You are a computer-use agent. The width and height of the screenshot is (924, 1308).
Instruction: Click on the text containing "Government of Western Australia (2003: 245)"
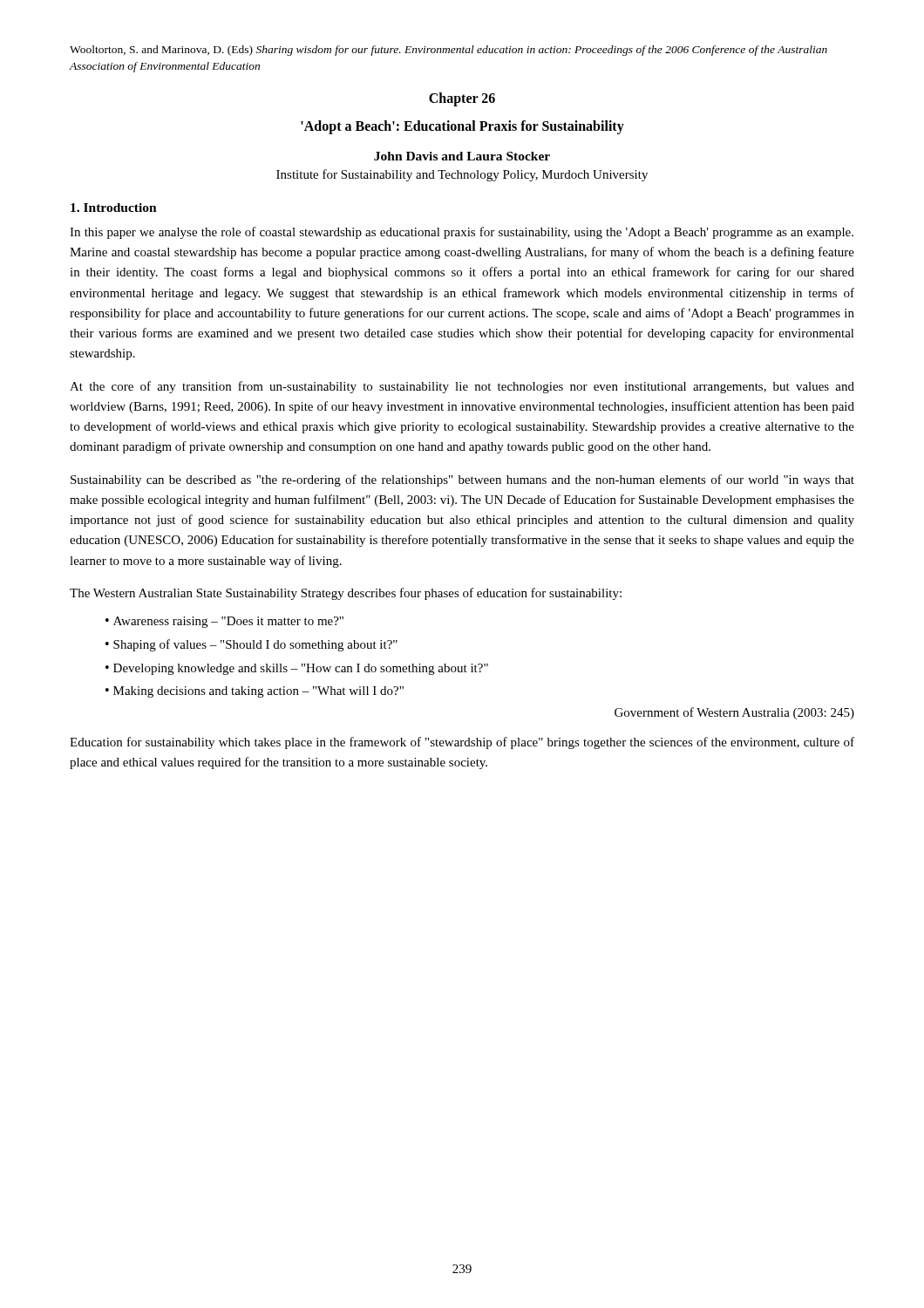tap(734, 713)
